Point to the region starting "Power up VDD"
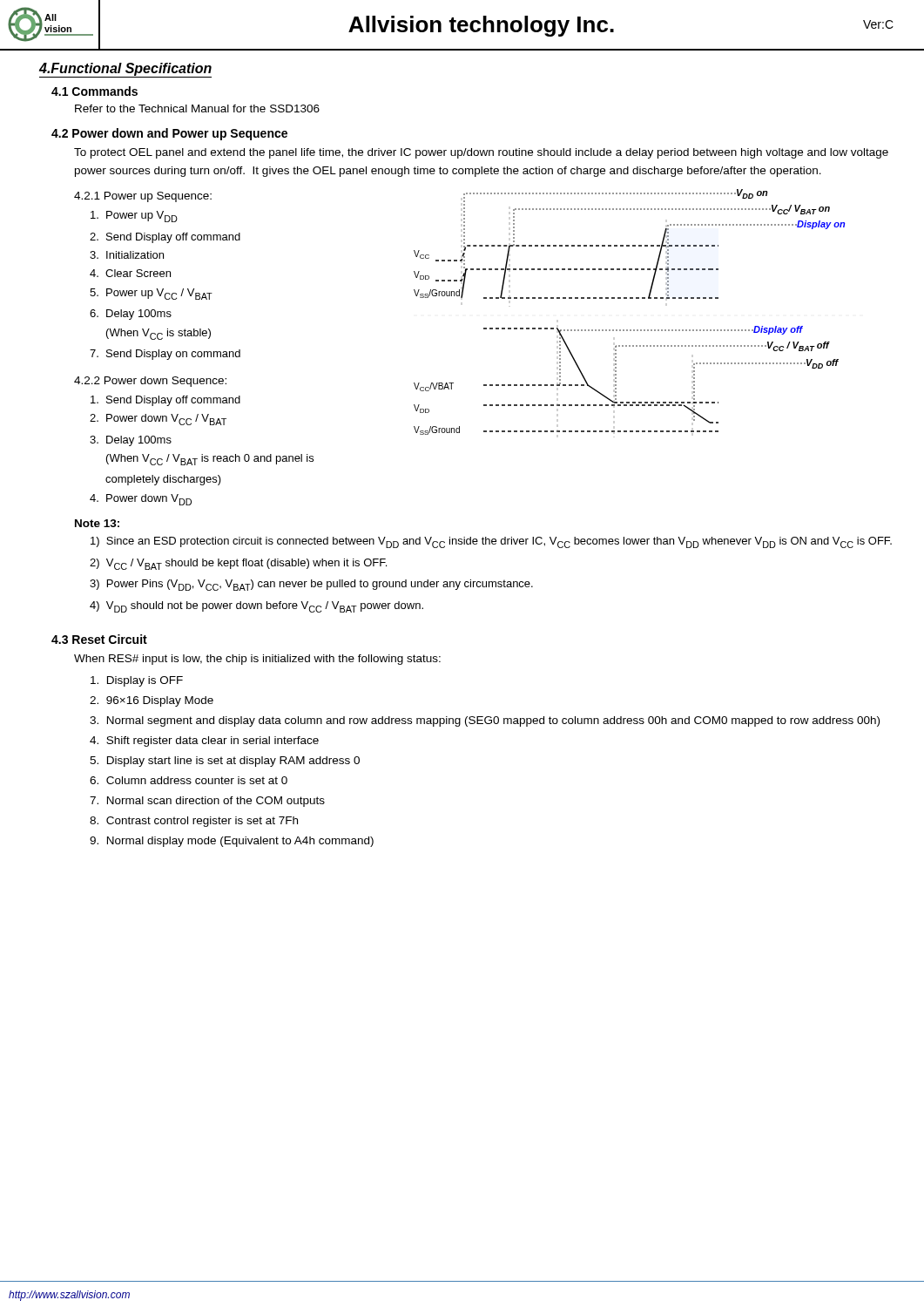 click(x=134, y=216)
